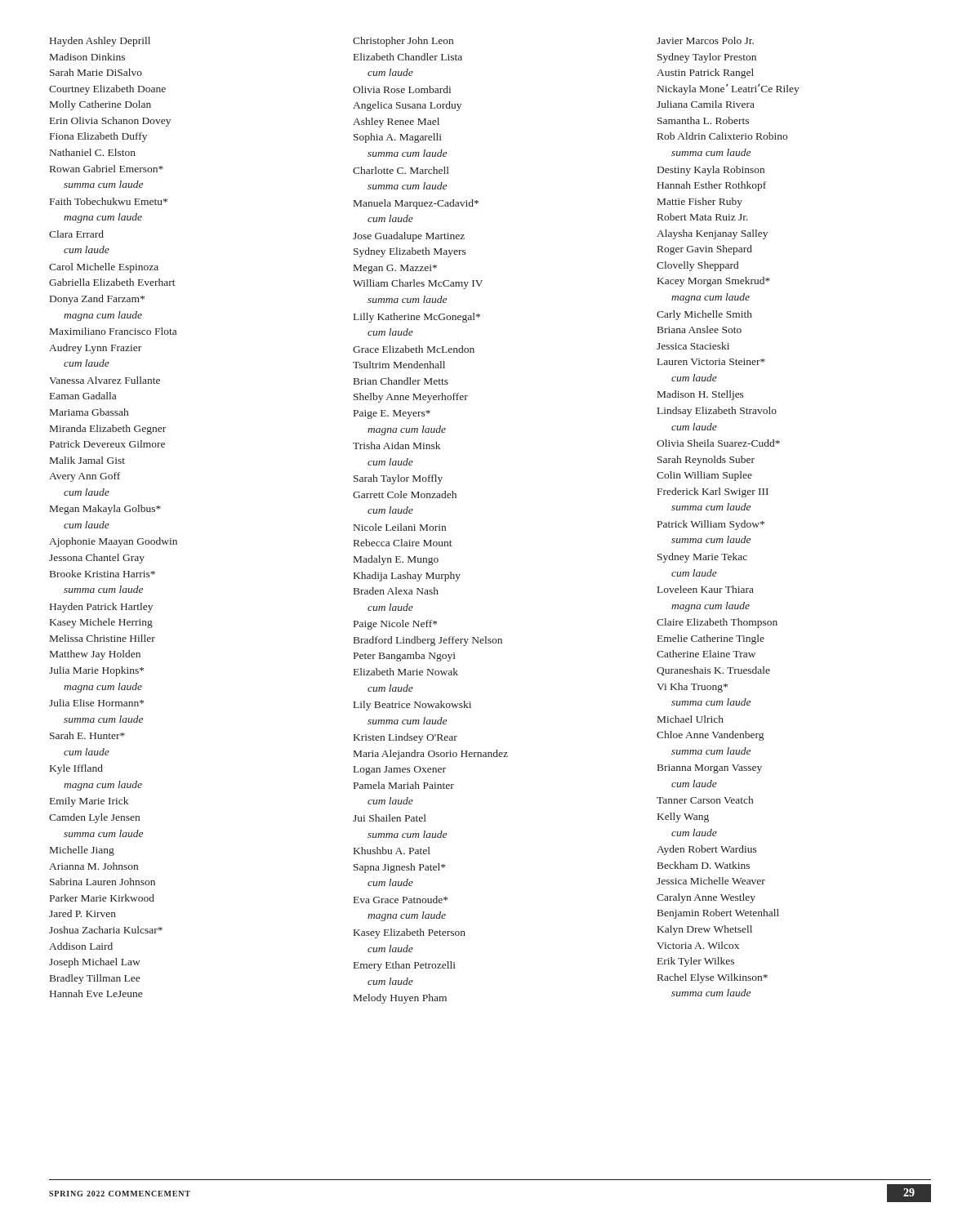Click on the text starting "Briana Anslee Soto"

(699, 330)
